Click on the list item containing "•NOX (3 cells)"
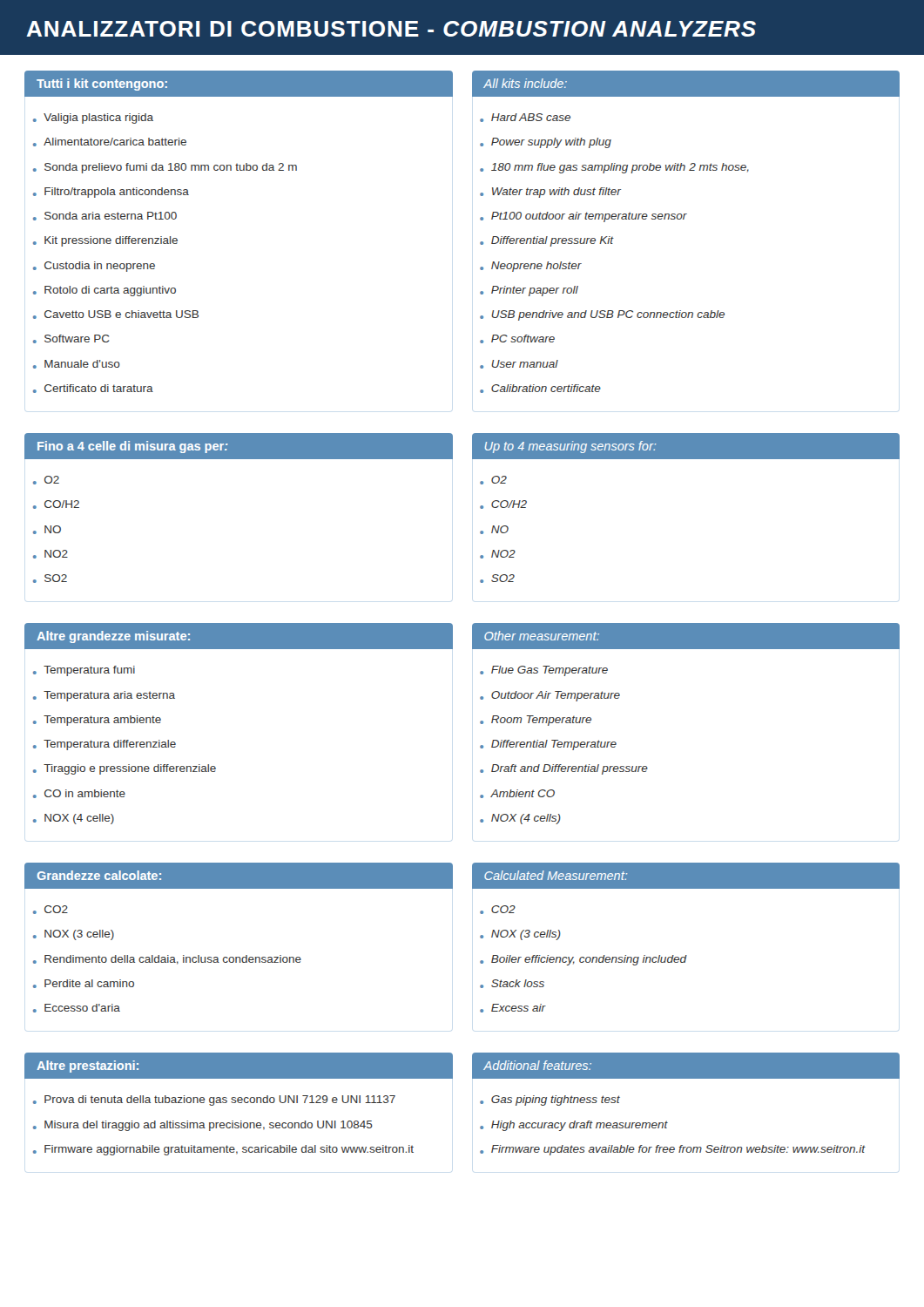 click(520, 935)
